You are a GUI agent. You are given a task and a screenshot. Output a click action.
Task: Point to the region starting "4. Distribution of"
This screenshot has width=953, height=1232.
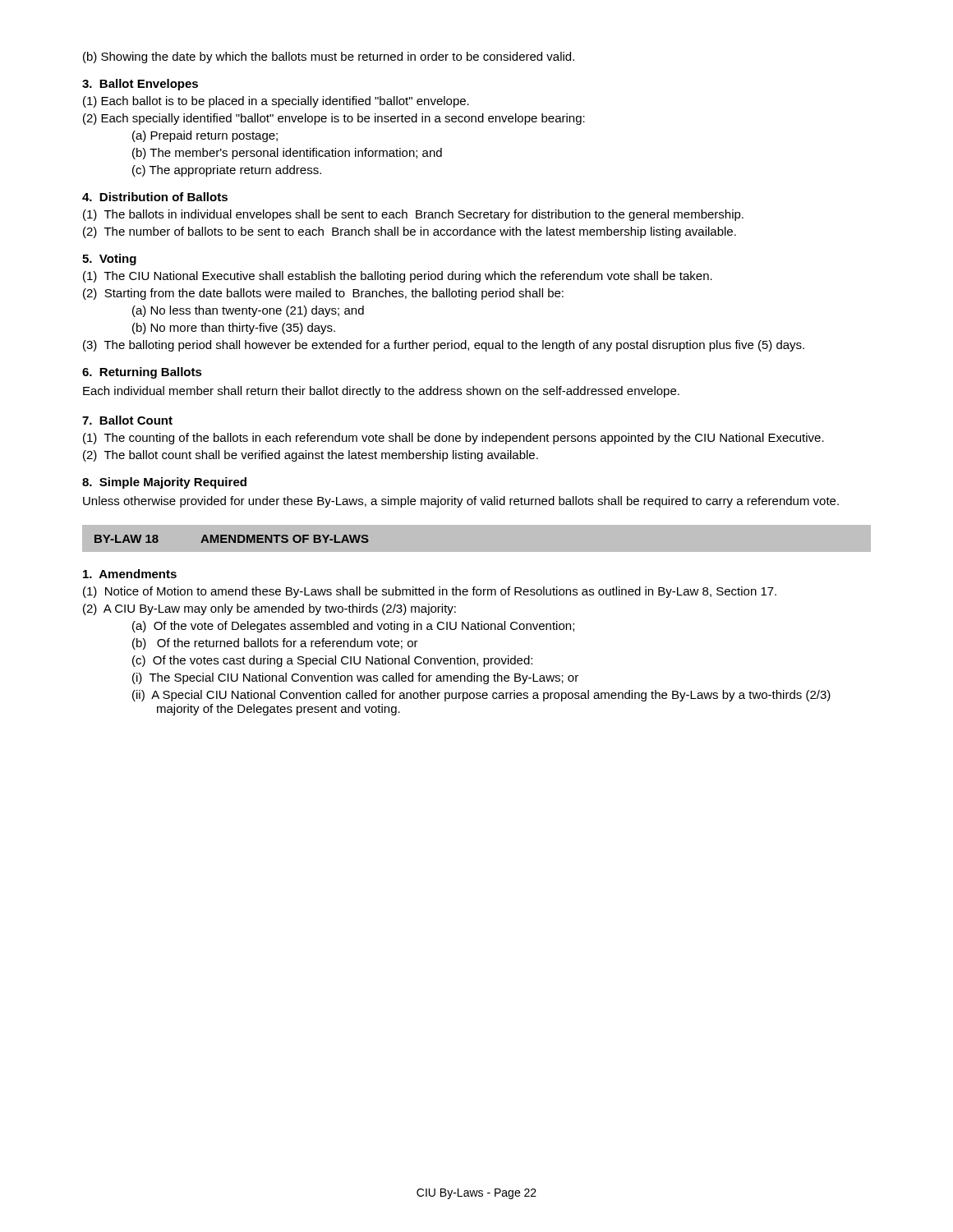(x=155, y=197)
